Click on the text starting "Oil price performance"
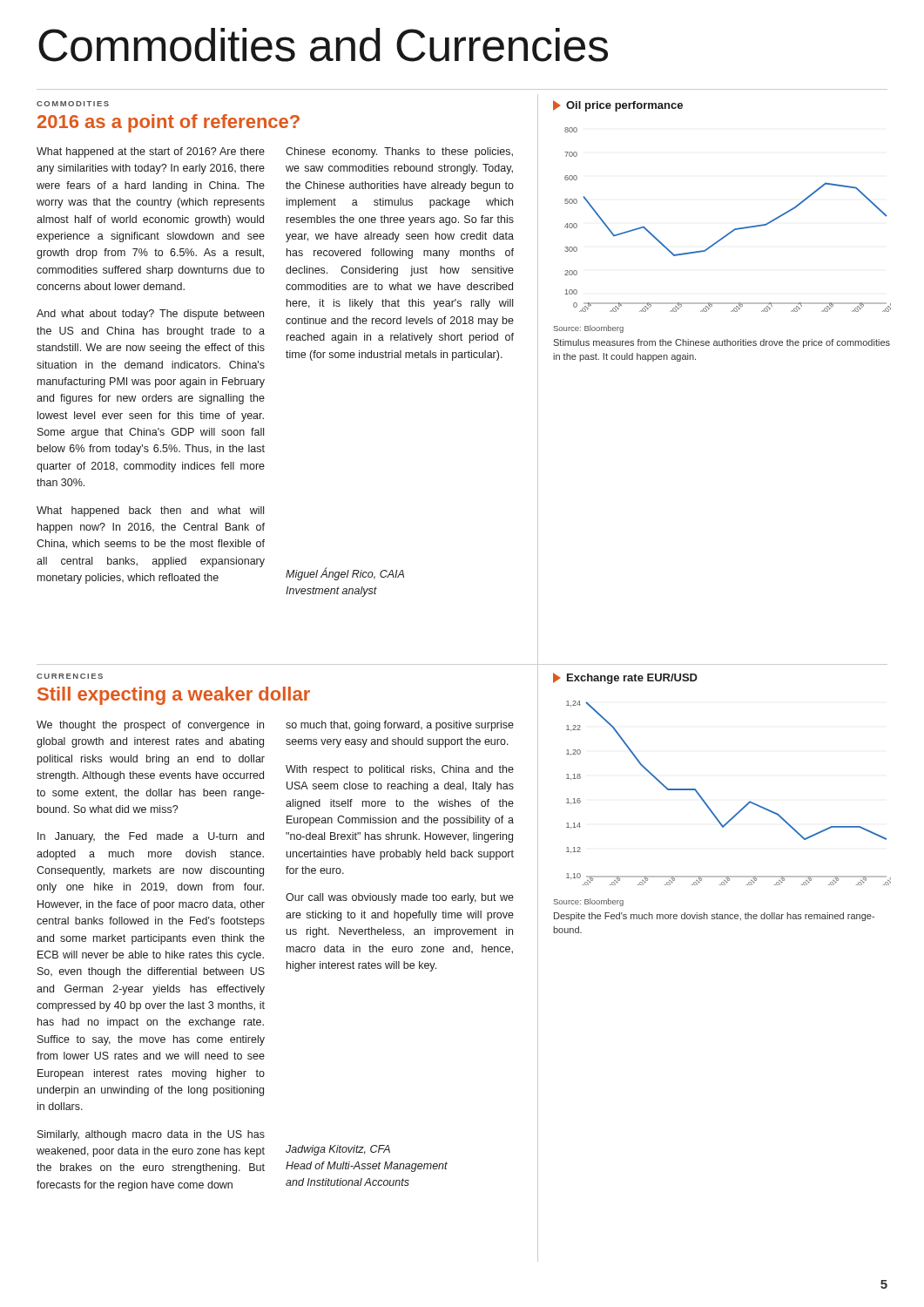 pyautogui.click(x=618, y=105)
